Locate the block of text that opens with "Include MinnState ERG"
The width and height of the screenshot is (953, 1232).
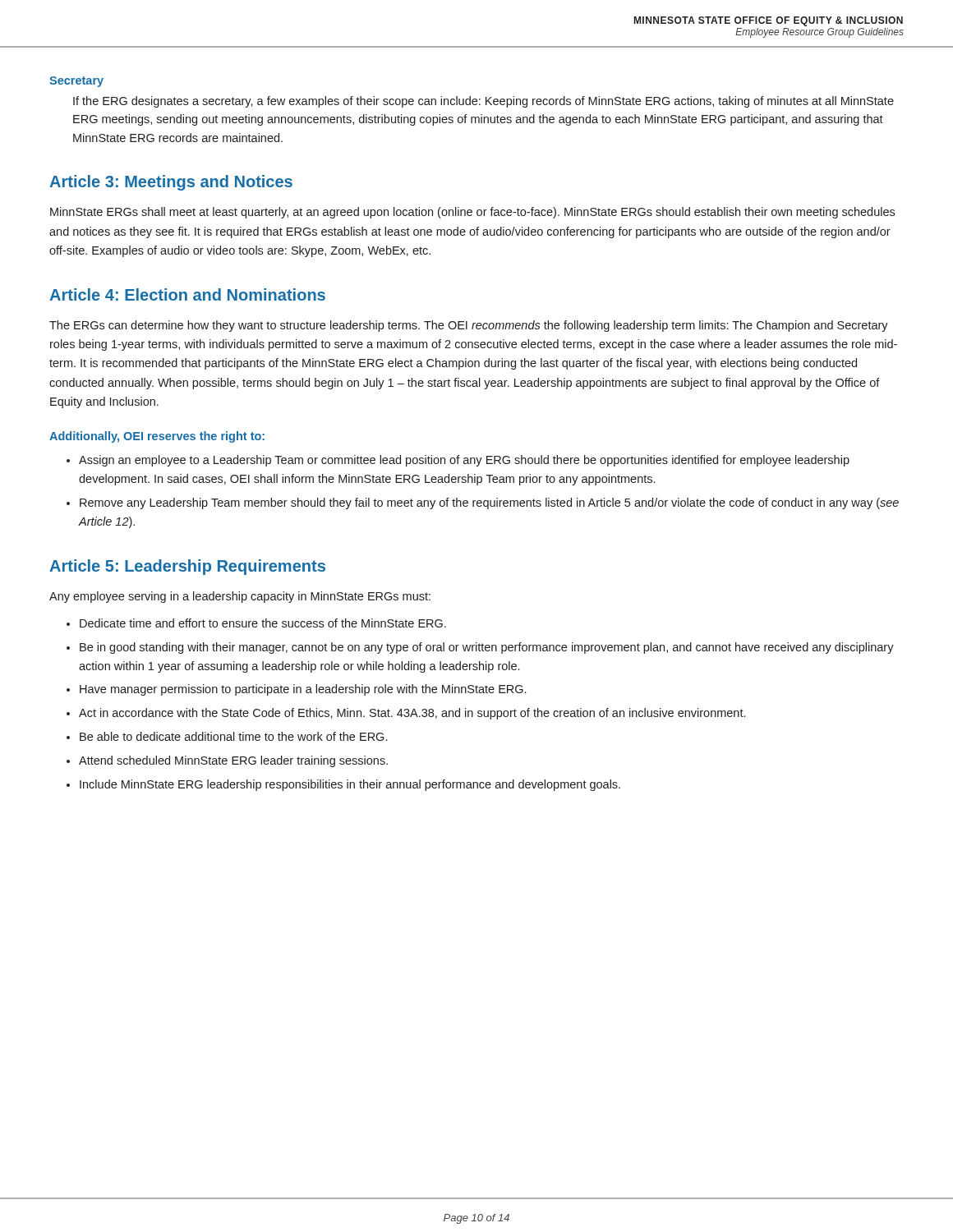tap(350, 784)
